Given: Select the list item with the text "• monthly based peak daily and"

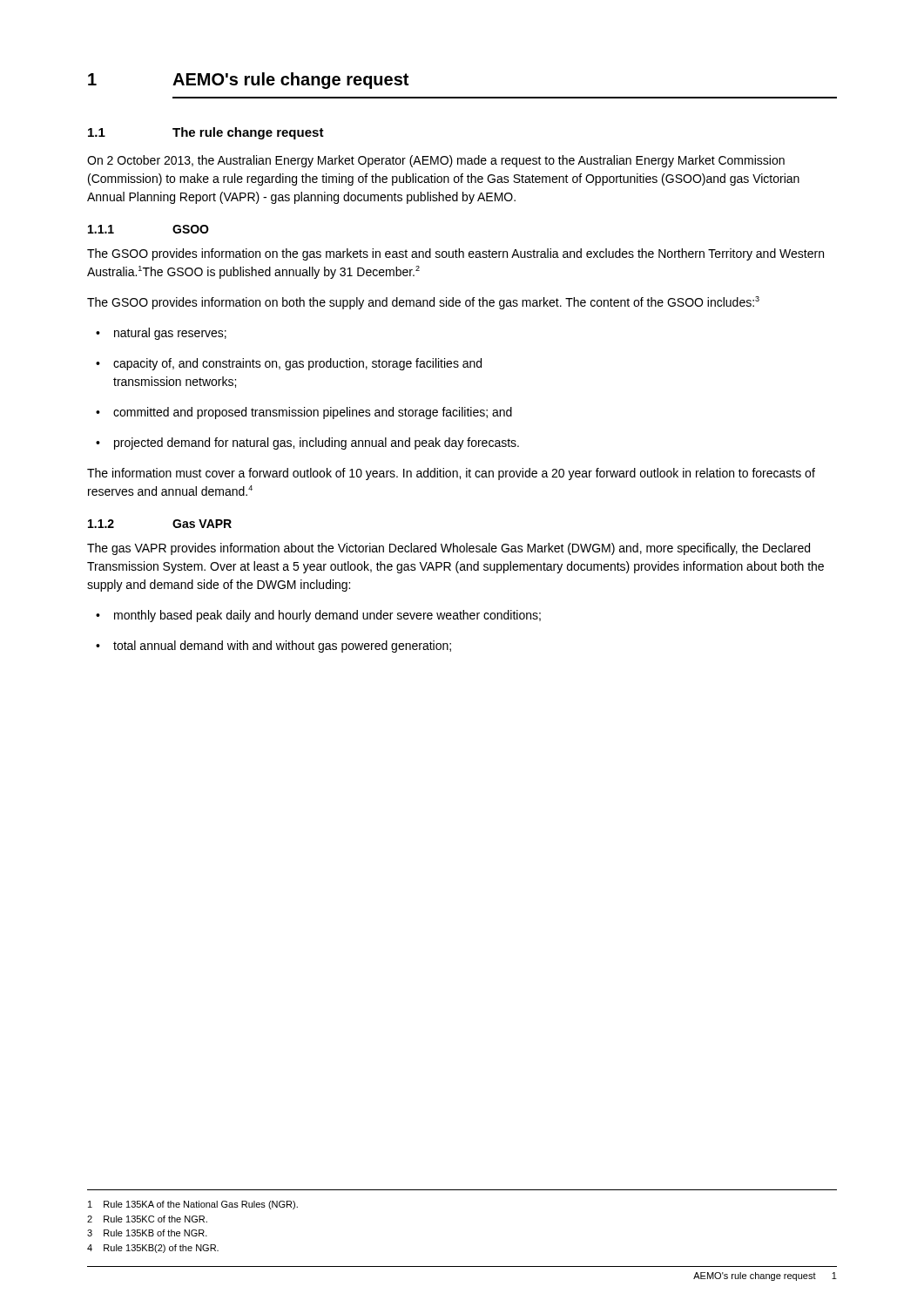Looking at the screenshot, I should click(x=319, y=616).
